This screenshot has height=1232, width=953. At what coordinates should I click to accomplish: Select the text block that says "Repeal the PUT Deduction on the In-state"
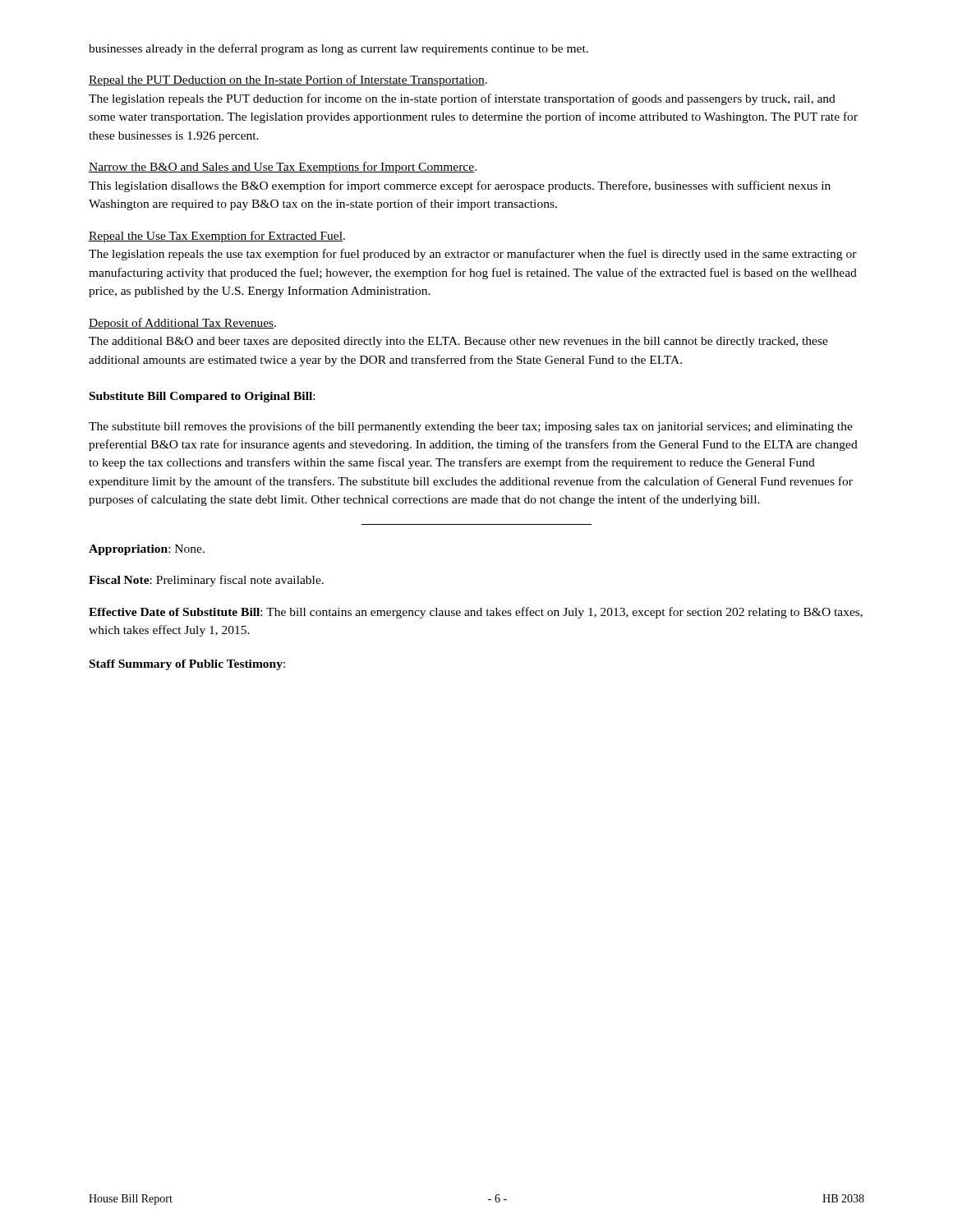[476, 108]
